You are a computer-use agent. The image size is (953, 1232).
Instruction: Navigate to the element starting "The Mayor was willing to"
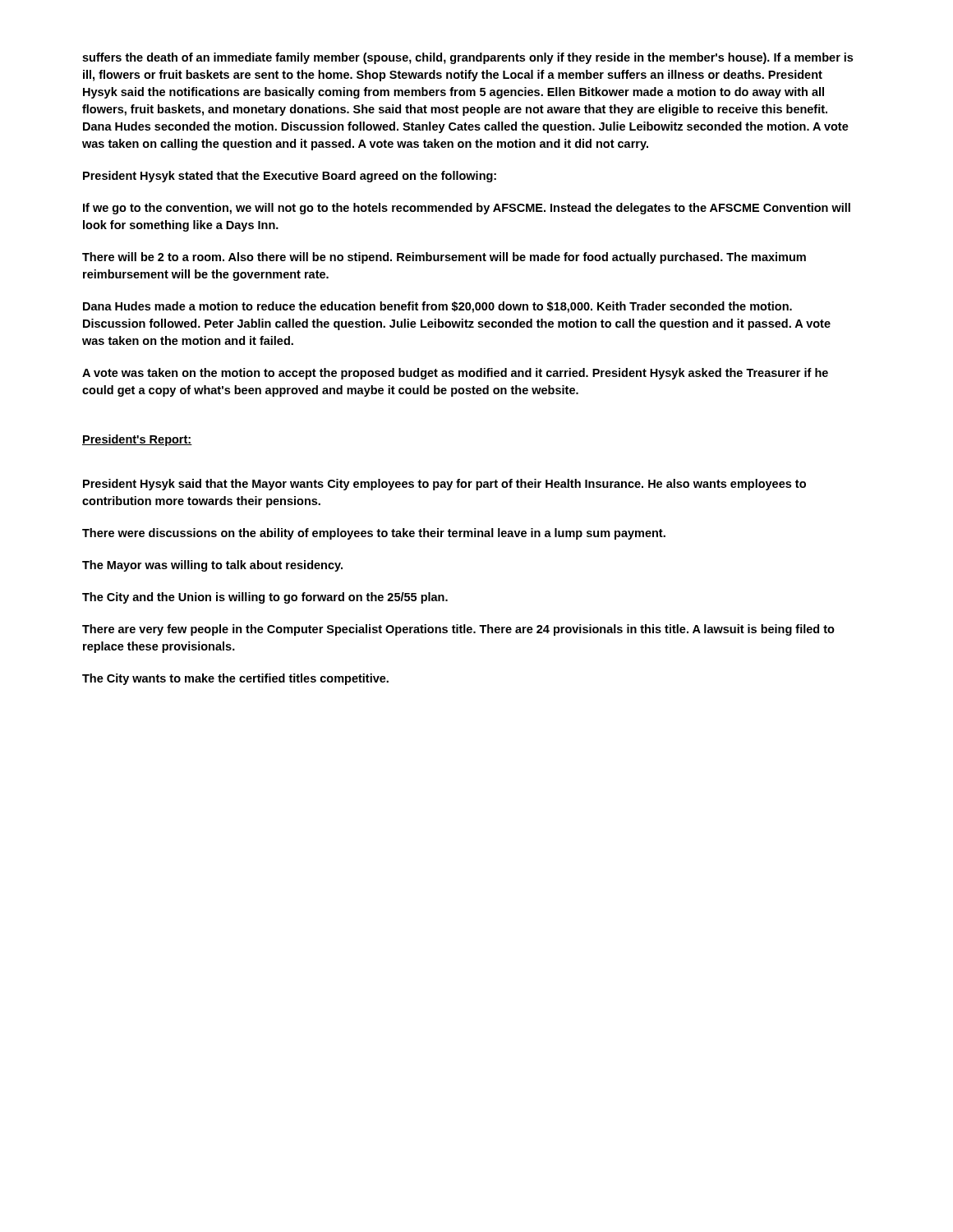pyautogui.click(x=213, y=565)
